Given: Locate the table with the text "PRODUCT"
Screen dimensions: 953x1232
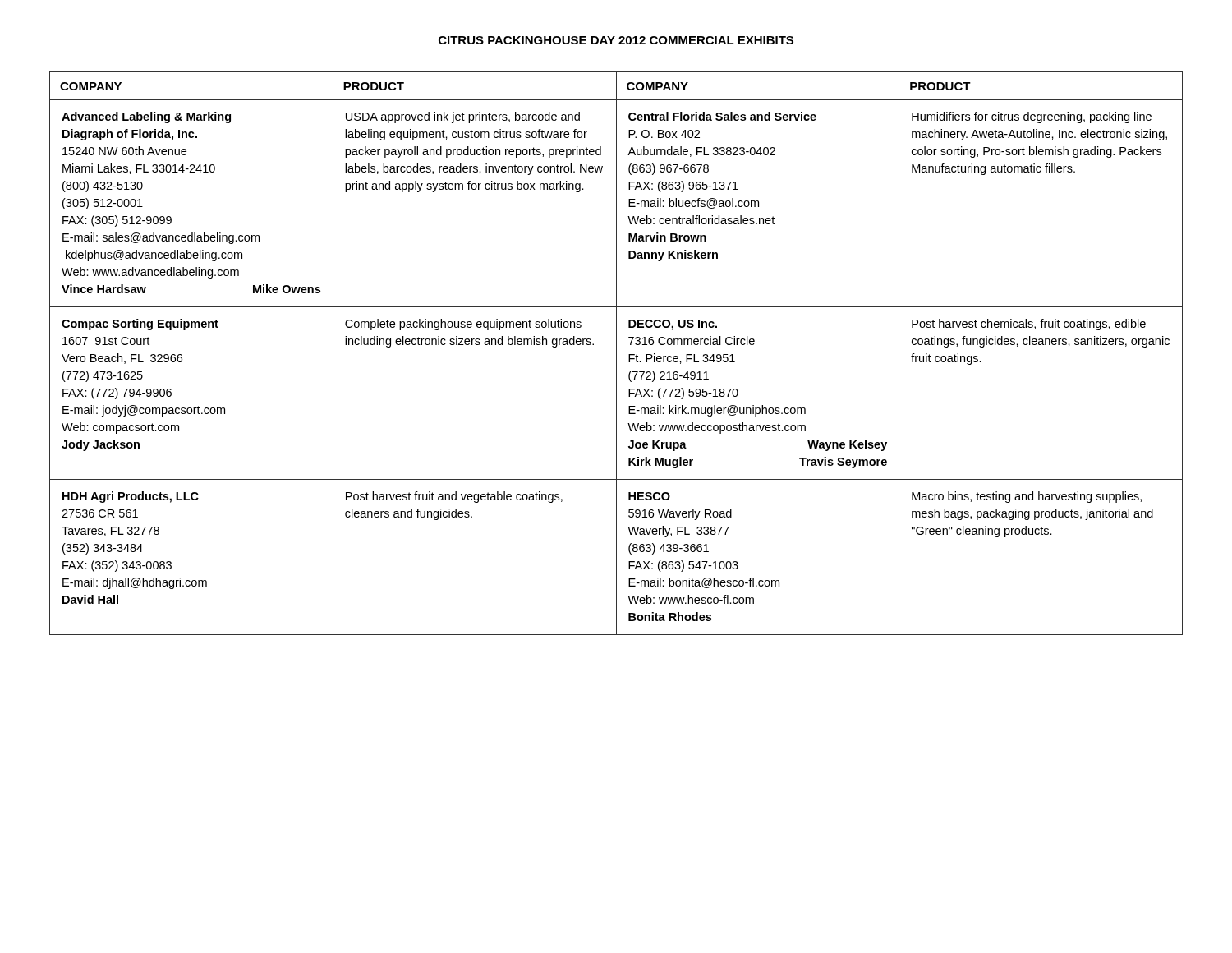Looking at the screenshot, I should pos(616,353).
